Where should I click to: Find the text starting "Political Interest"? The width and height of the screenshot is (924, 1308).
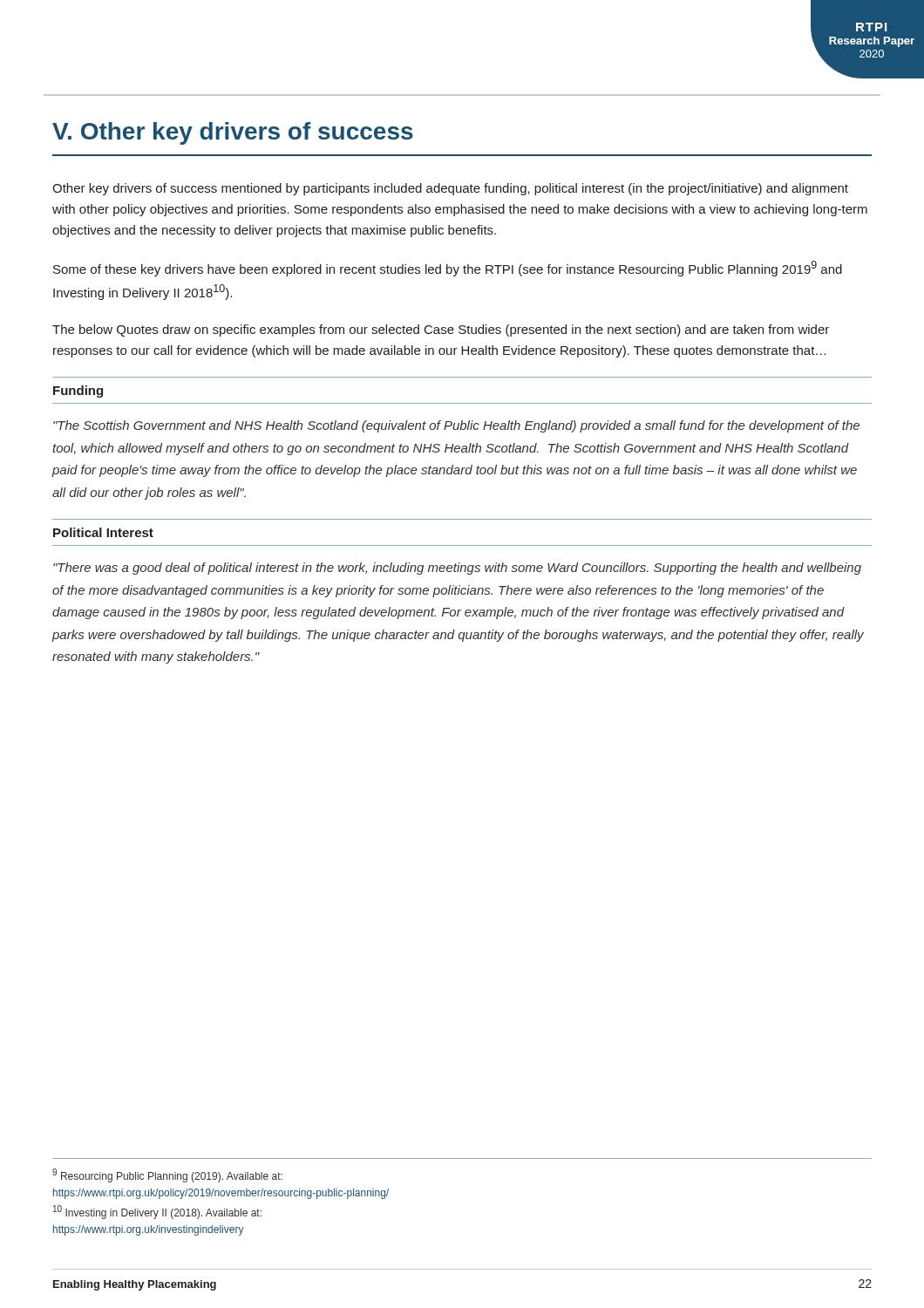point(103,532)
